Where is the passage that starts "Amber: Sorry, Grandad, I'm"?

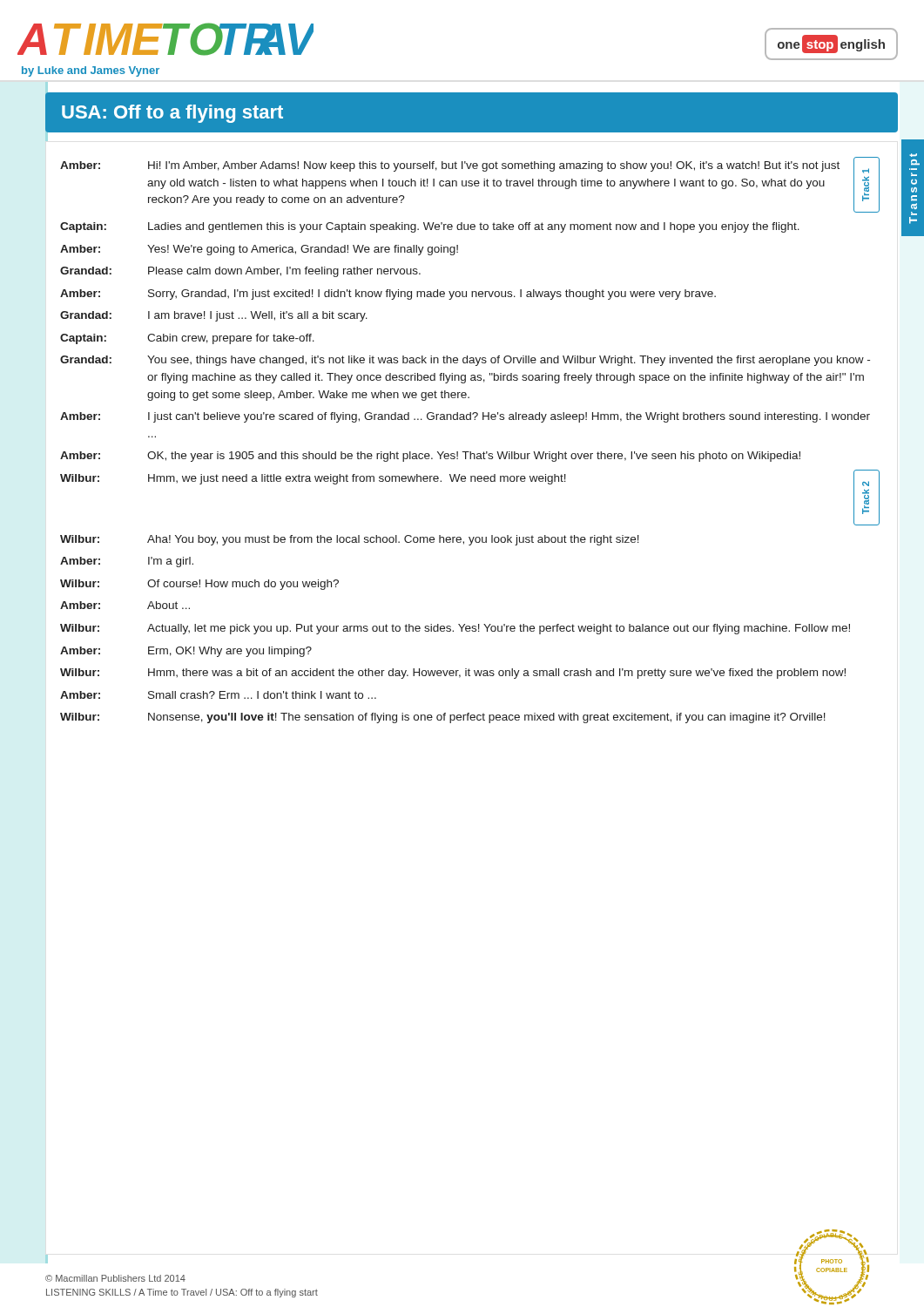coord(472,293)
